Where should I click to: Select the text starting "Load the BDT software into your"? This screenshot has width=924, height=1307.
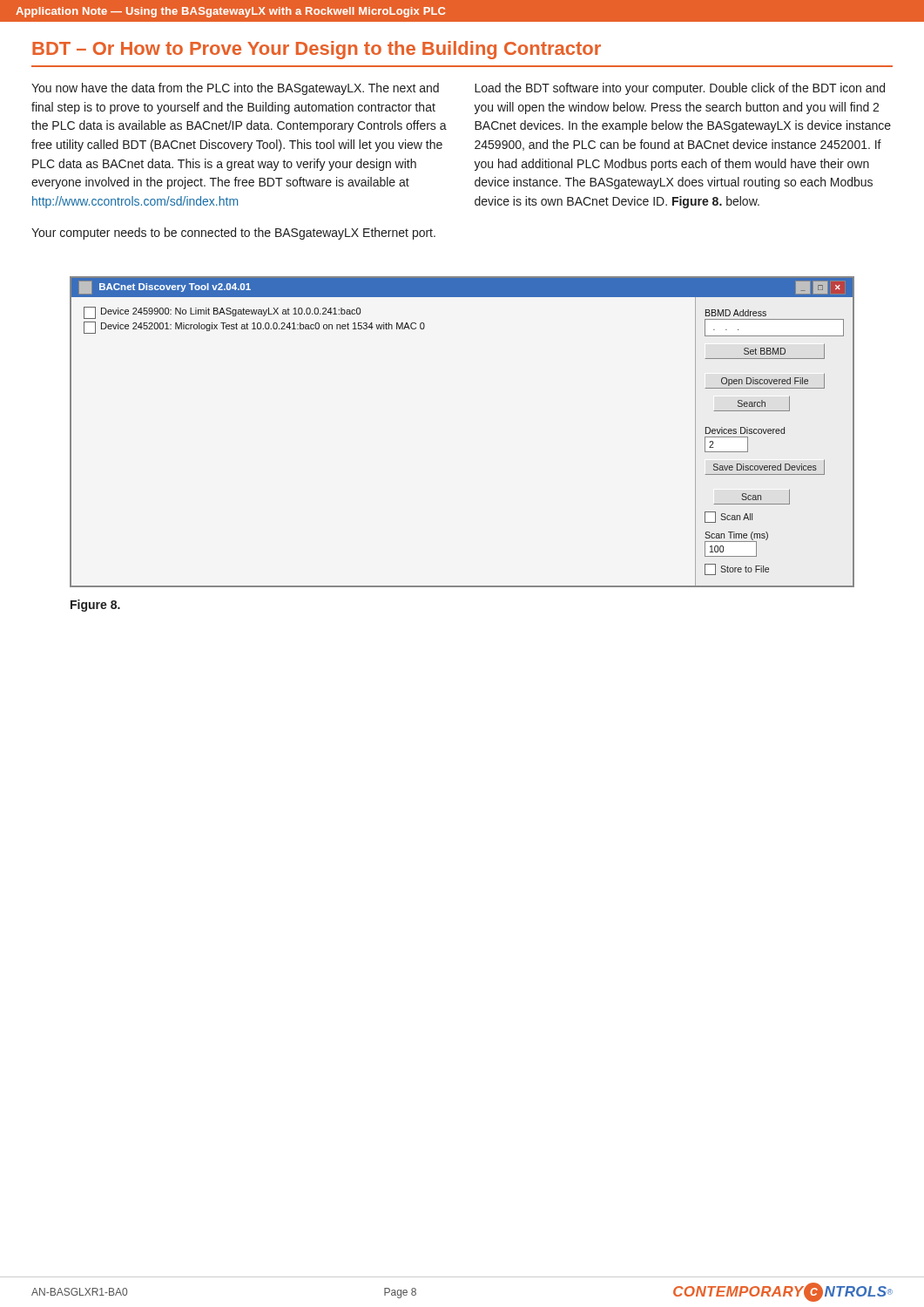point(683,145)
